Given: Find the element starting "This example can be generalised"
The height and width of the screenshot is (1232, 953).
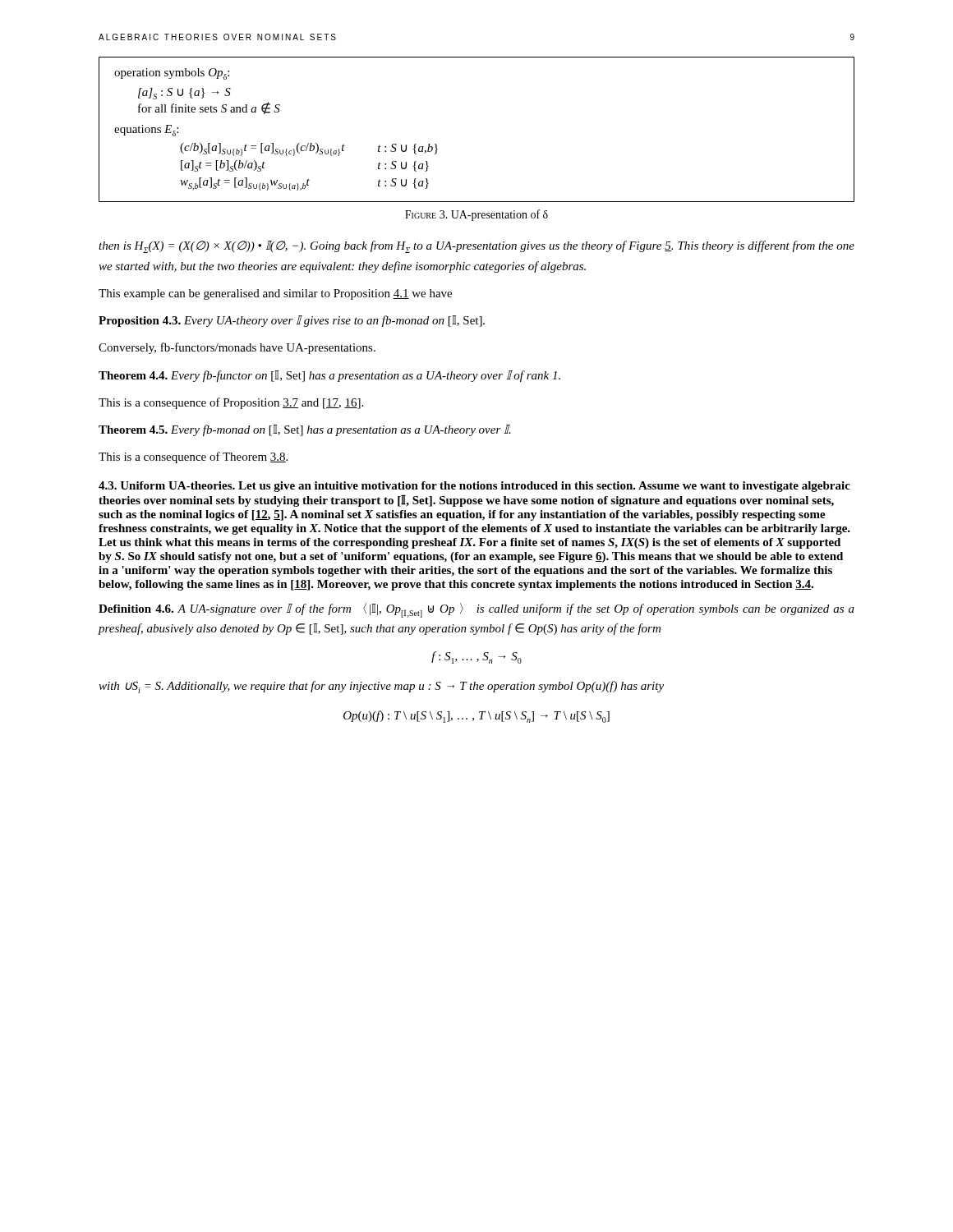Looking at the screenshot, I should pos(275,294).
